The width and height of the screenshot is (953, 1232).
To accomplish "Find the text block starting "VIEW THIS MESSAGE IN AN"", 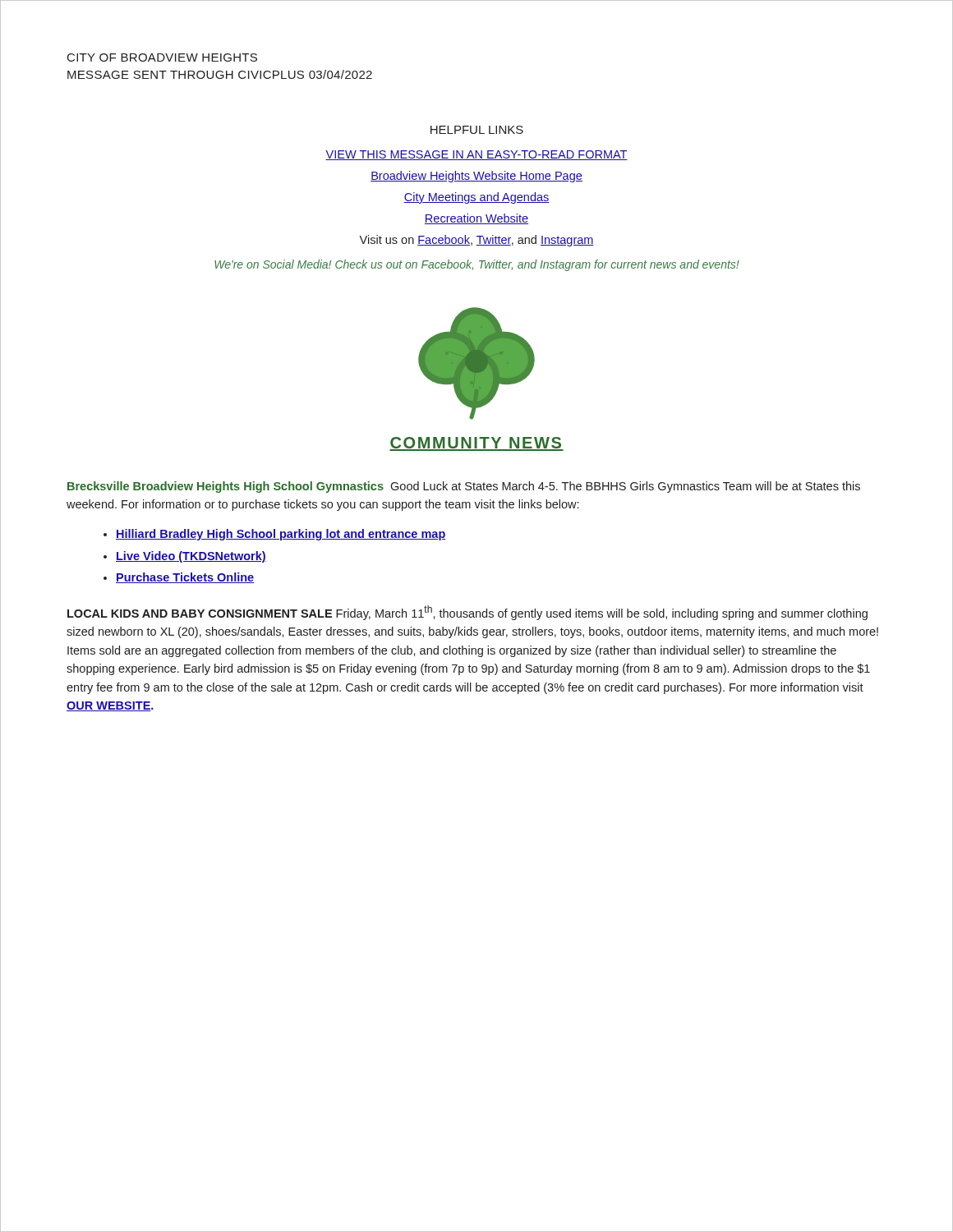I will tap(476, 154).
